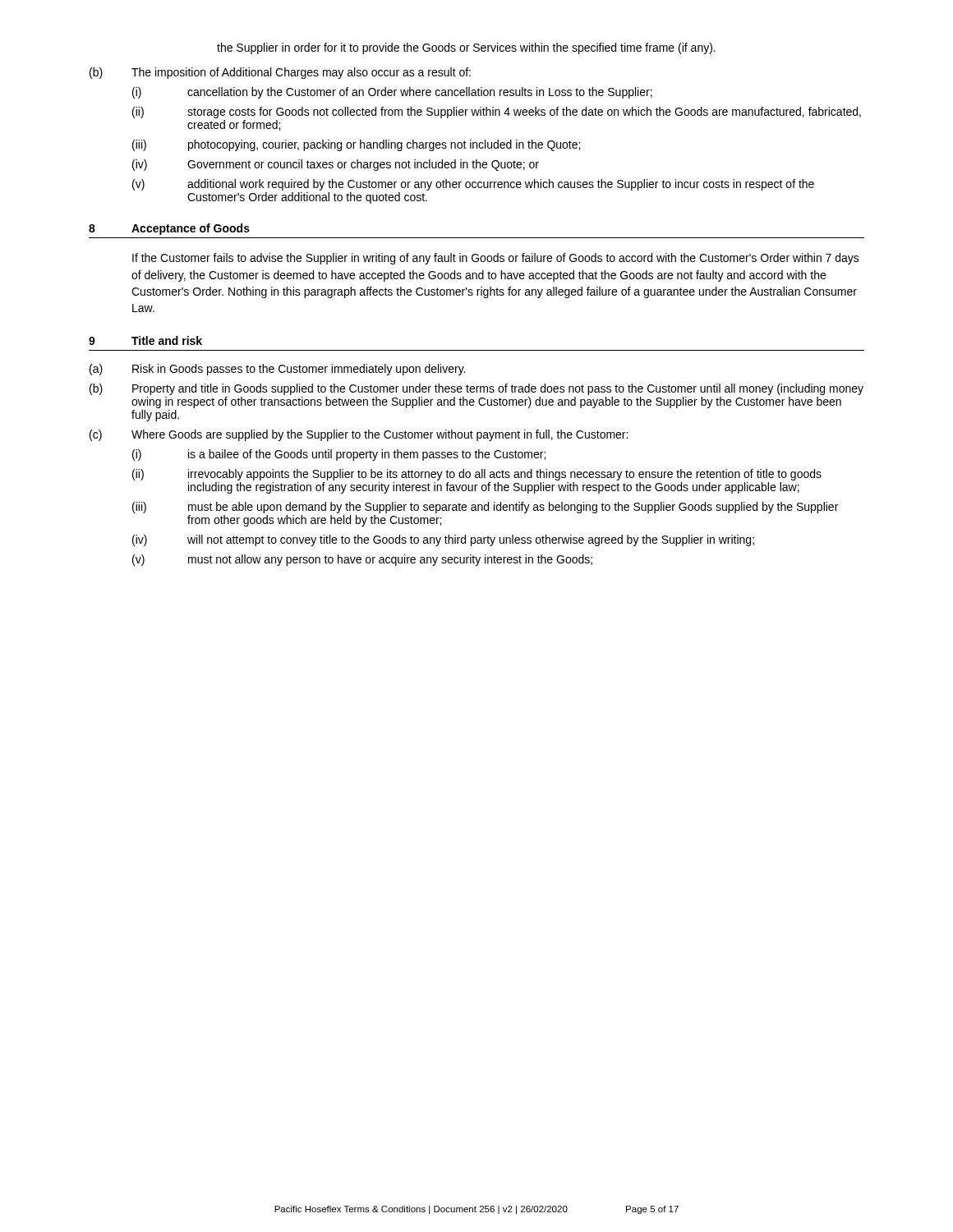Find "9 Title and risk" on this page
Screen dimensions: 1232x953
coord(476,343)
